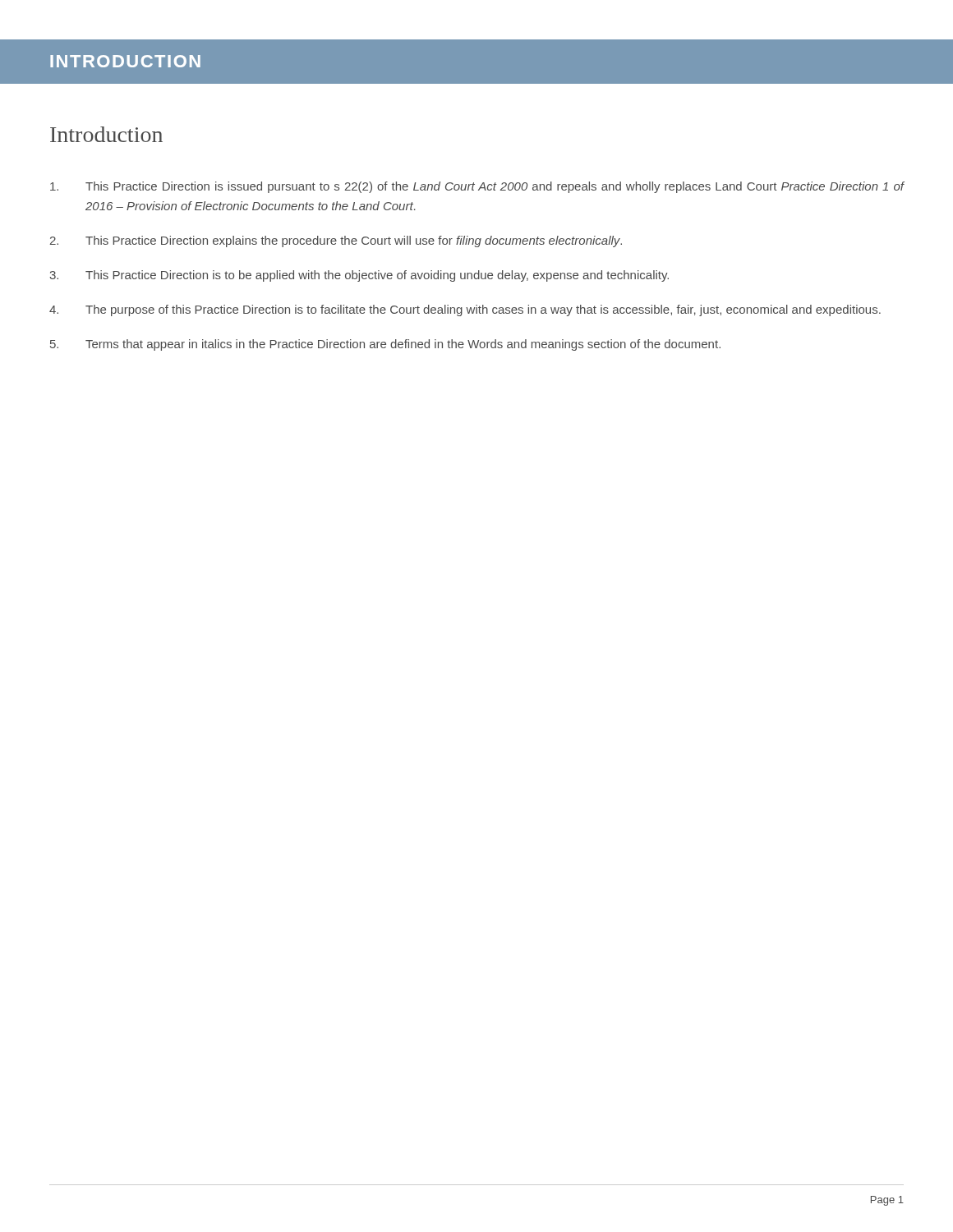The image size is (953, 1232).
Task: Find the block on this page that starts "2. This Practice"
Action: (x=476, y=241)
